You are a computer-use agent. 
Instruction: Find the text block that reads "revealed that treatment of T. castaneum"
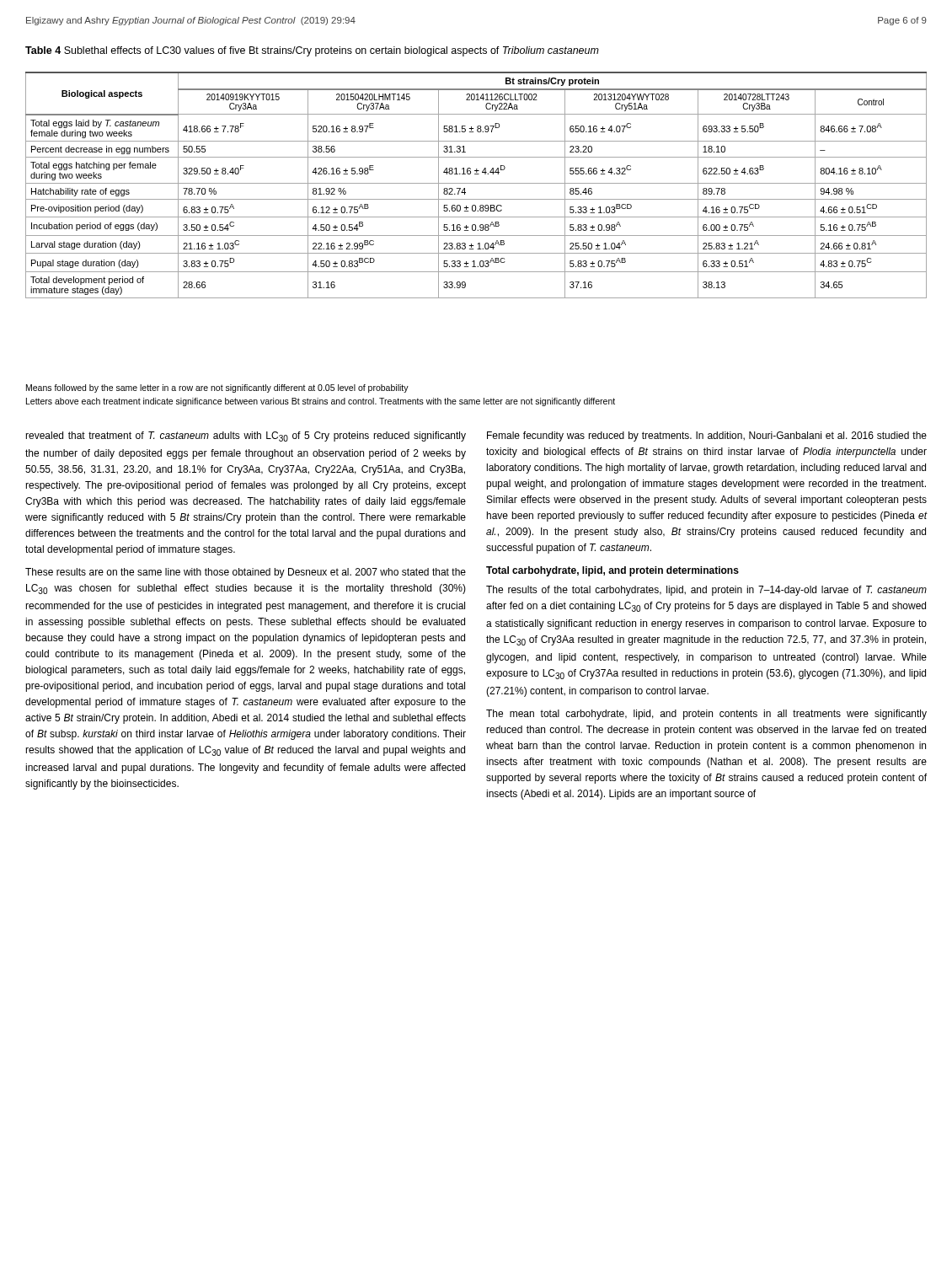tap(246, 610)
